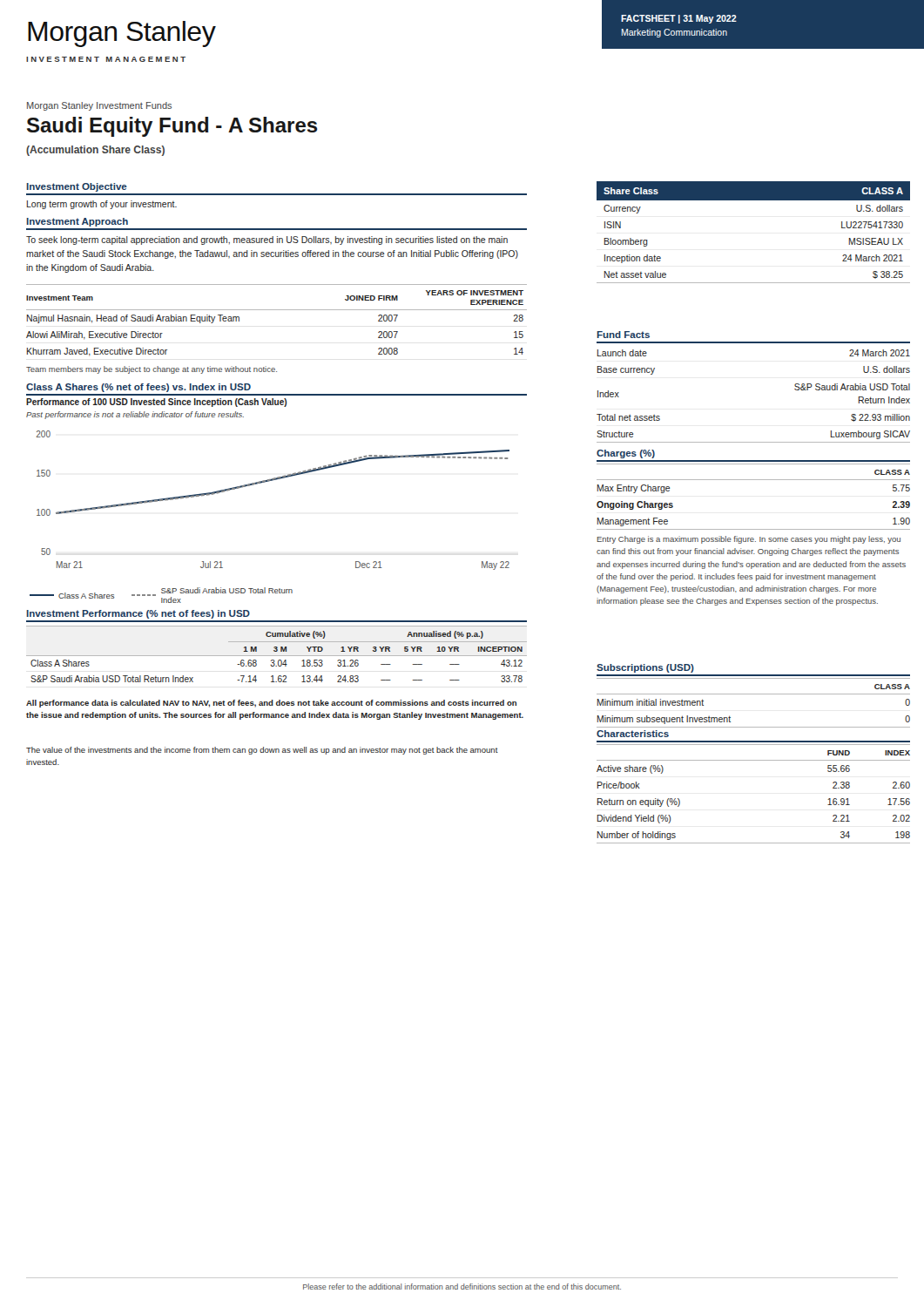Select the table that reads "Dividend Yield (%)"
924x1307 pixels.
753,794
